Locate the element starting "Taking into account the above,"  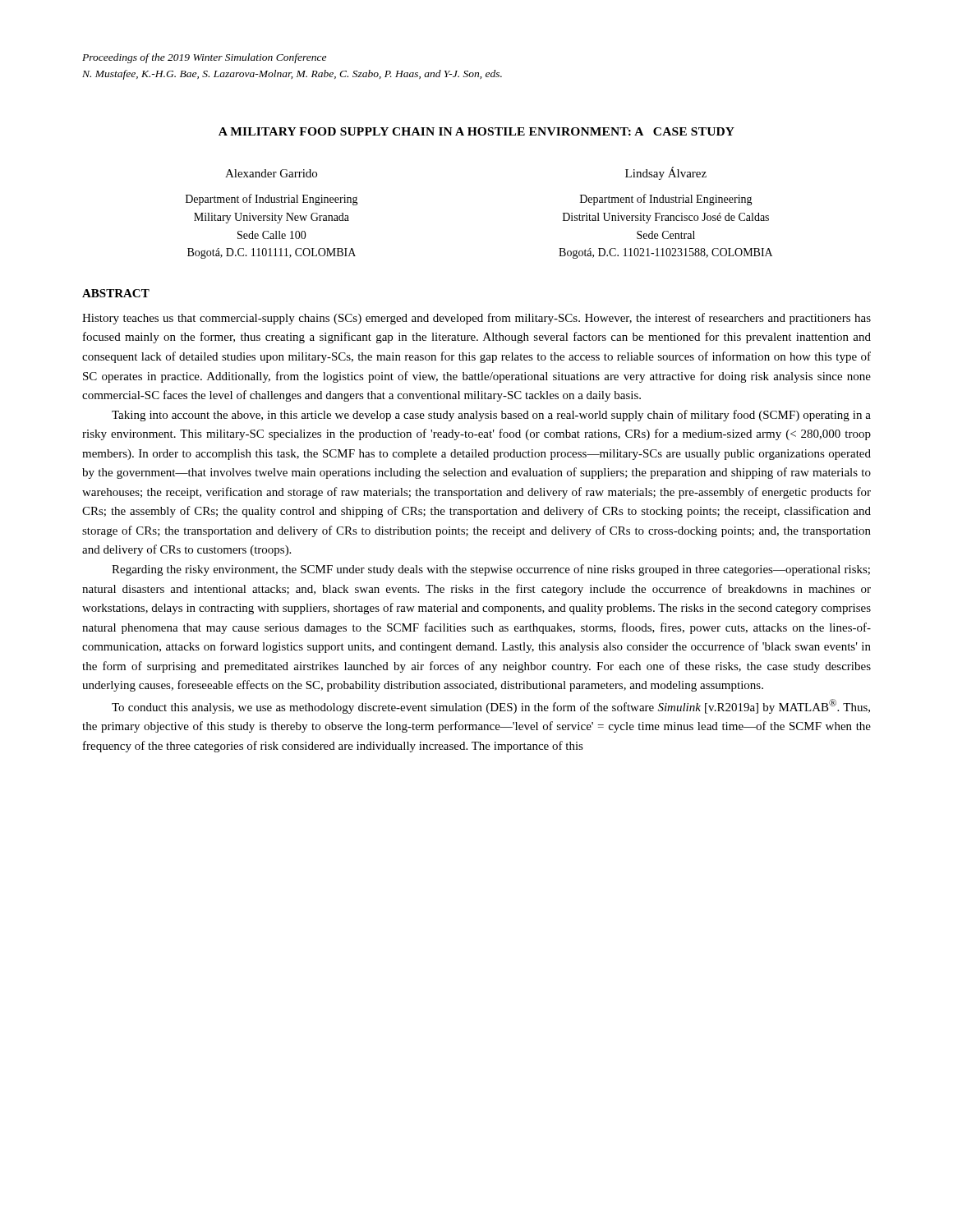[476, 482]
